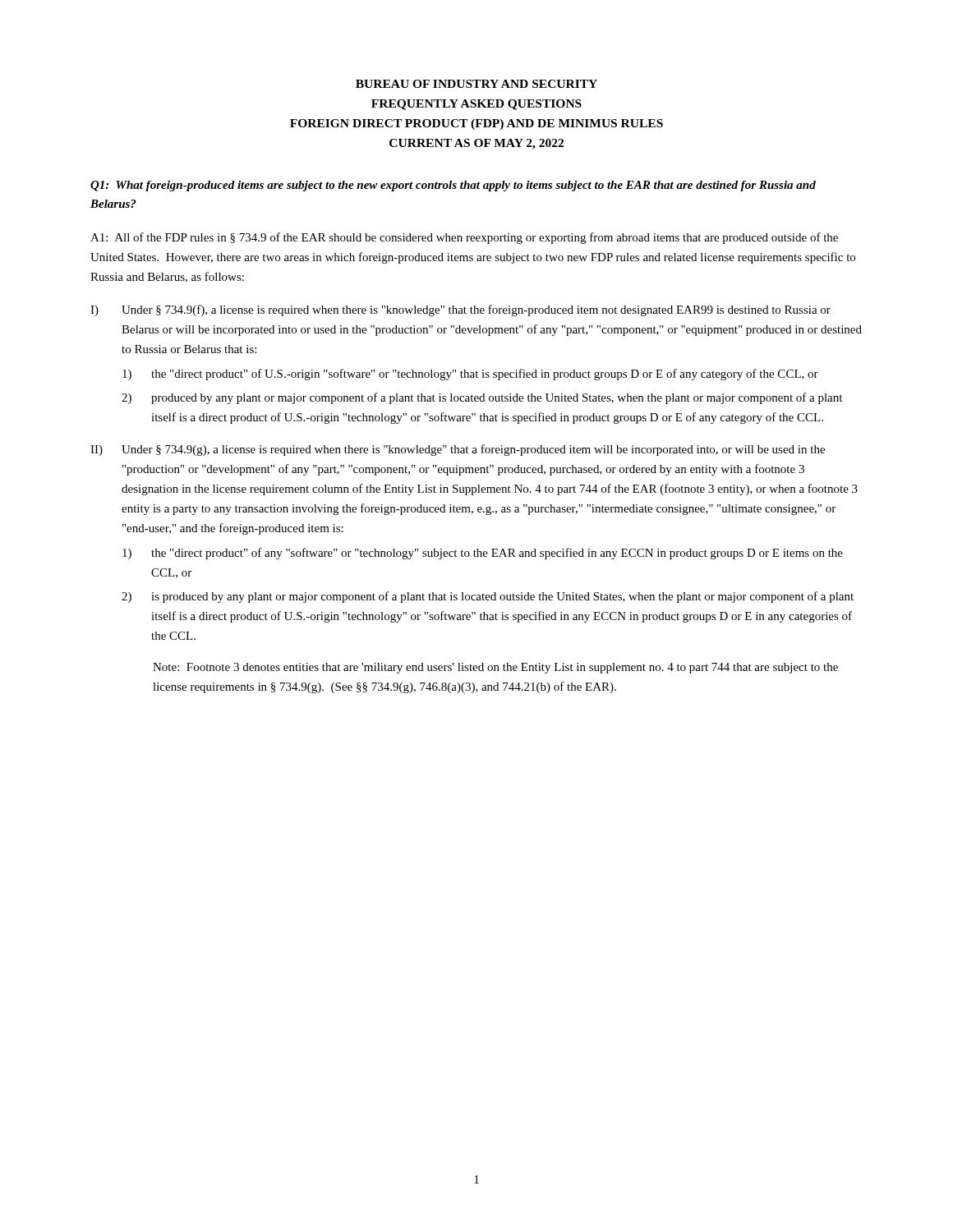Locate the title that says "BUREAU OF INDUSTRY AND SECURITY FREQUENTLY ASKED"

(476, 113)
